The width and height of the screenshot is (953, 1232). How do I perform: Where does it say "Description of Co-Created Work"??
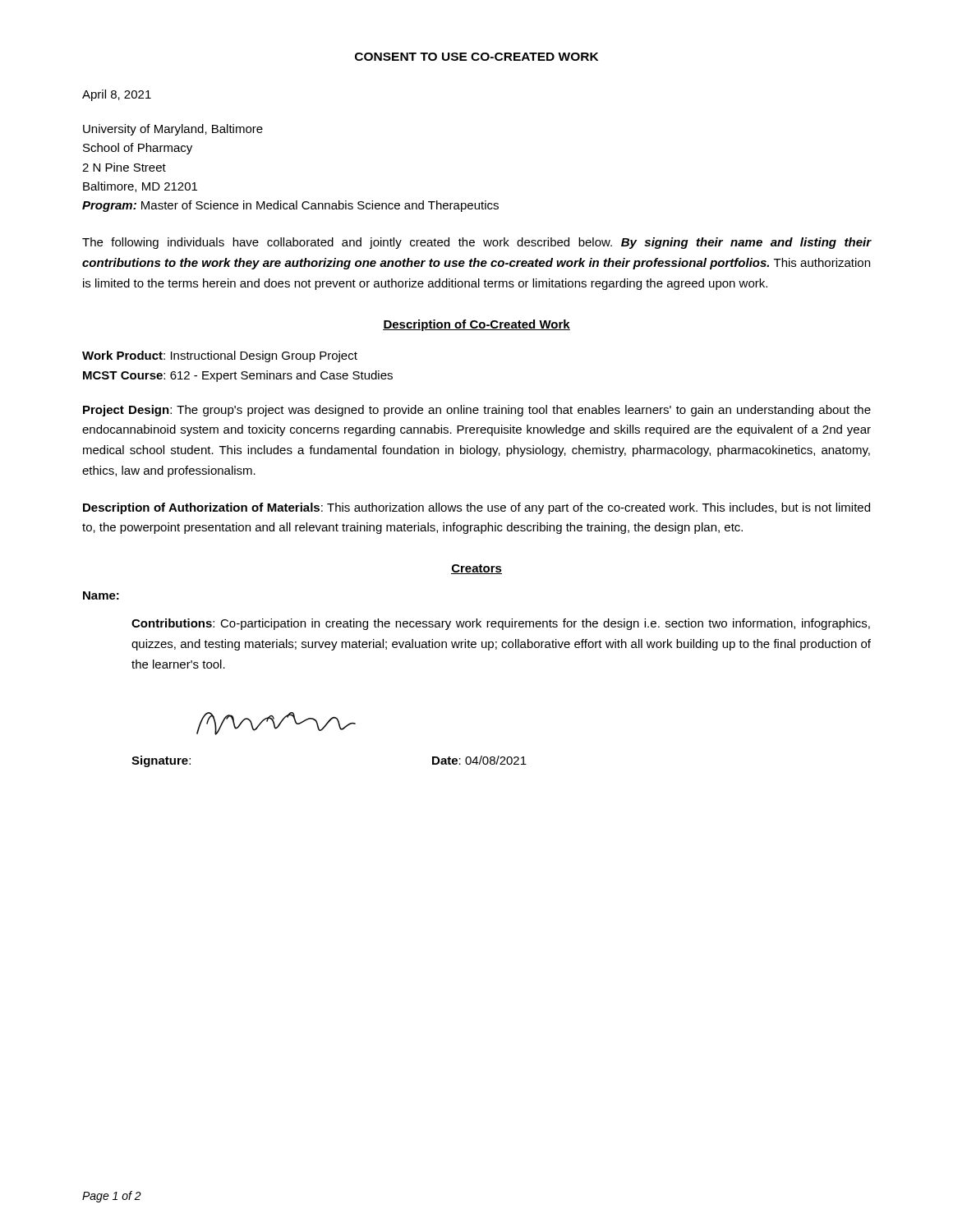476,324
